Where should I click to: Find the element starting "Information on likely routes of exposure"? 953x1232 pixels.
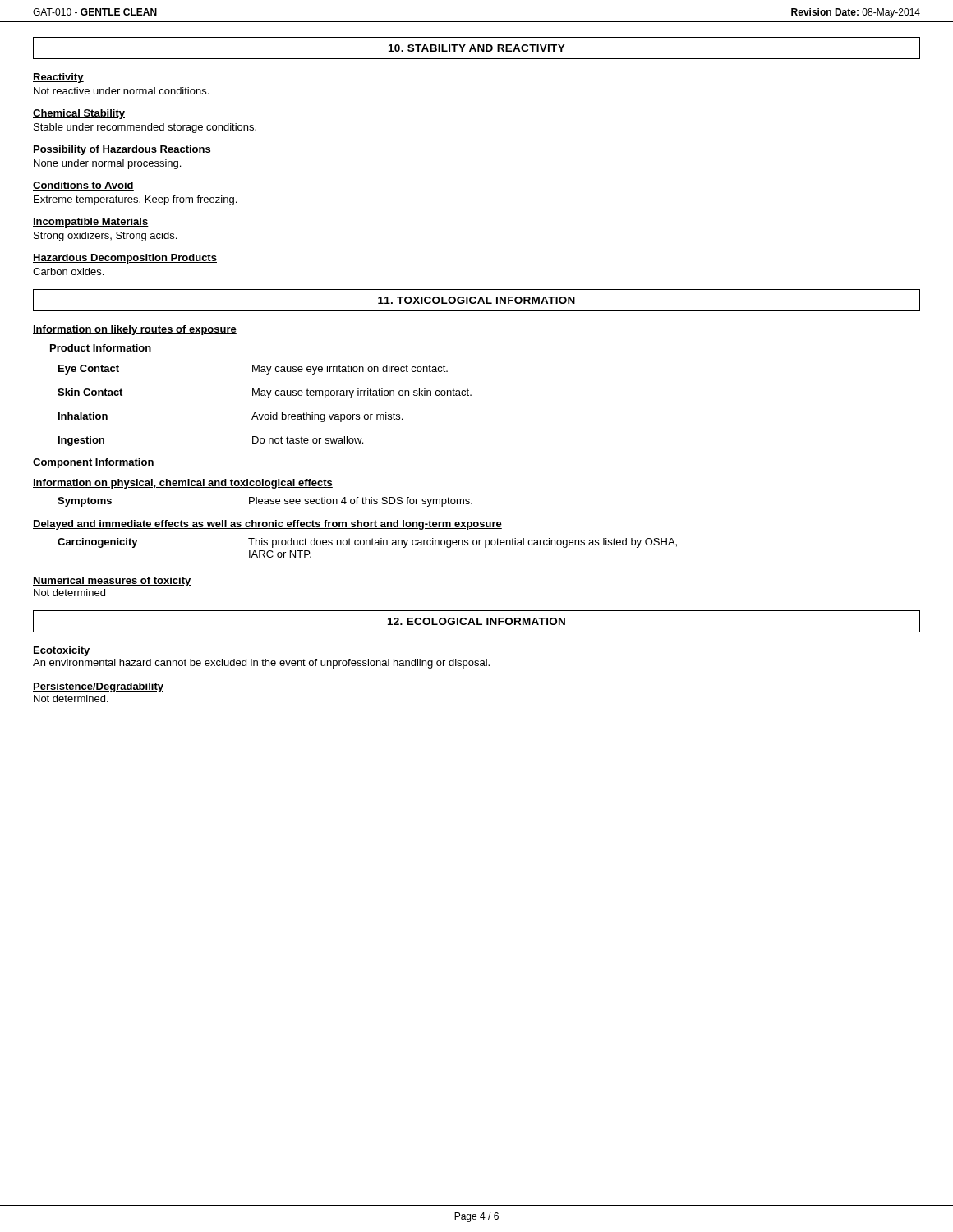pyautogui.click(x=136, y=329)
